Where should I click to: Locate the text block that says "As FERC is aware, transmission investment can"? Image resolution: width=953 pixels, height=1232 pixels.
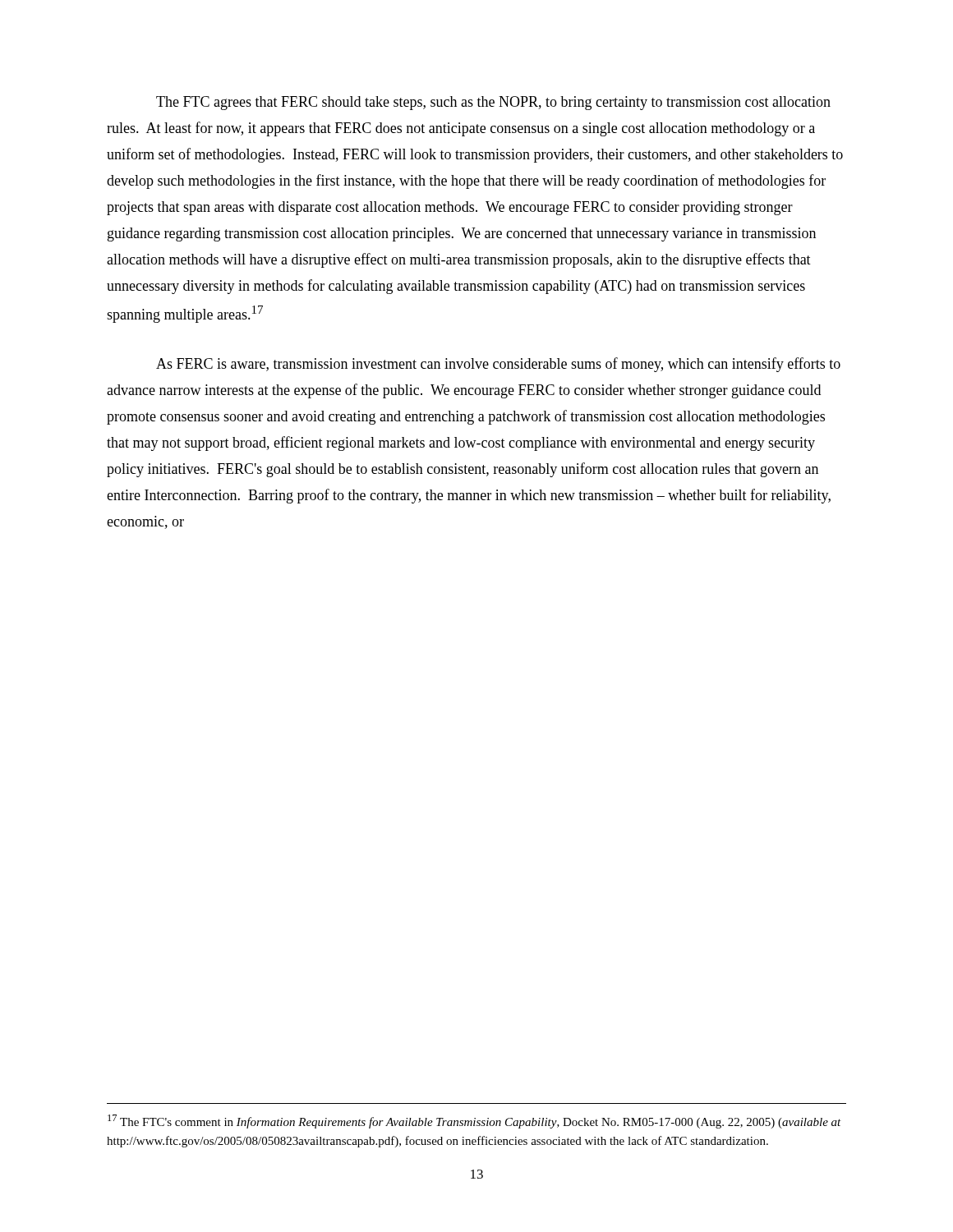point(476,443)
